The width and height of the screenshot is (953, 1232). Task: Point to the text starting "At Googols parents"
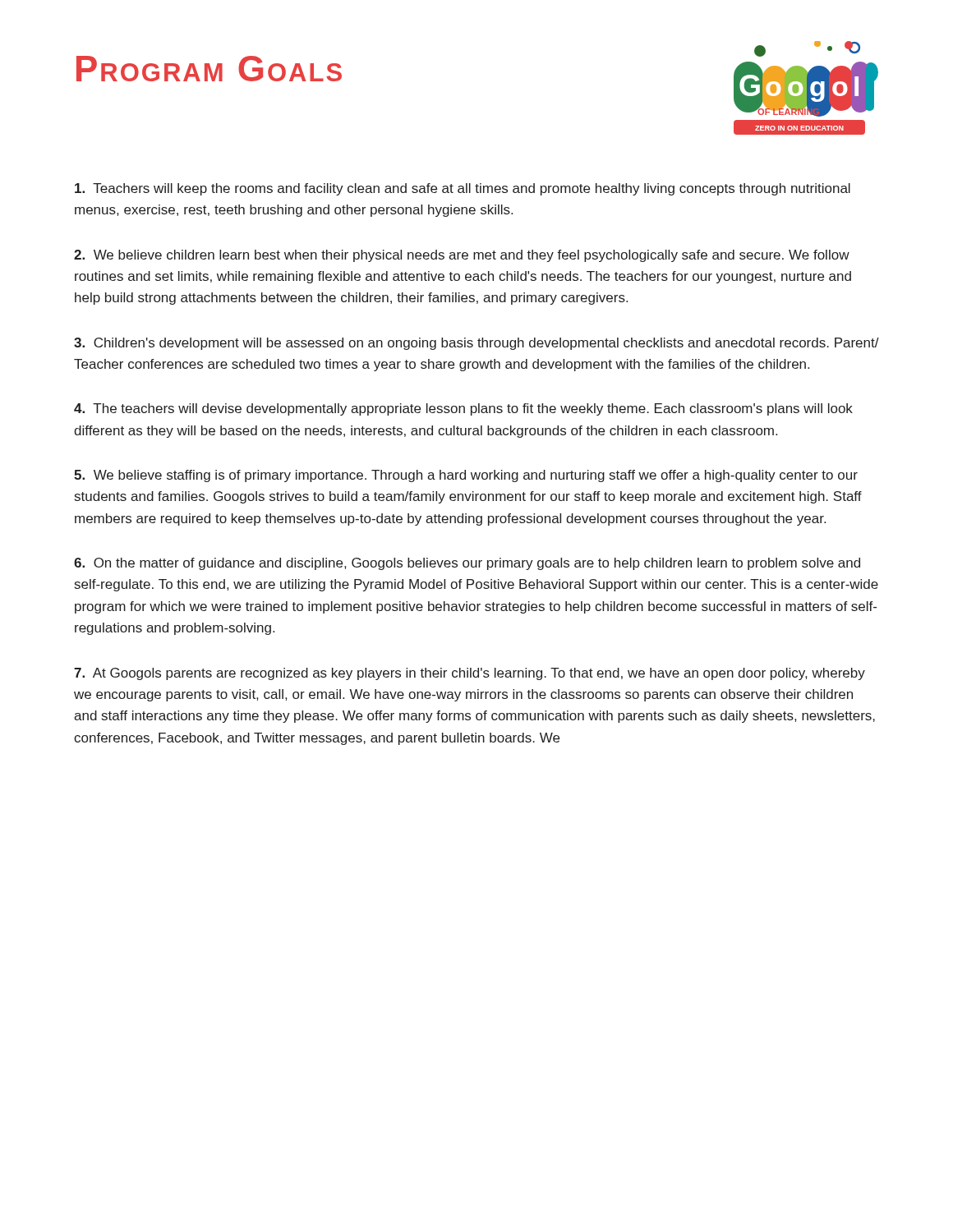tap(476, 706)
